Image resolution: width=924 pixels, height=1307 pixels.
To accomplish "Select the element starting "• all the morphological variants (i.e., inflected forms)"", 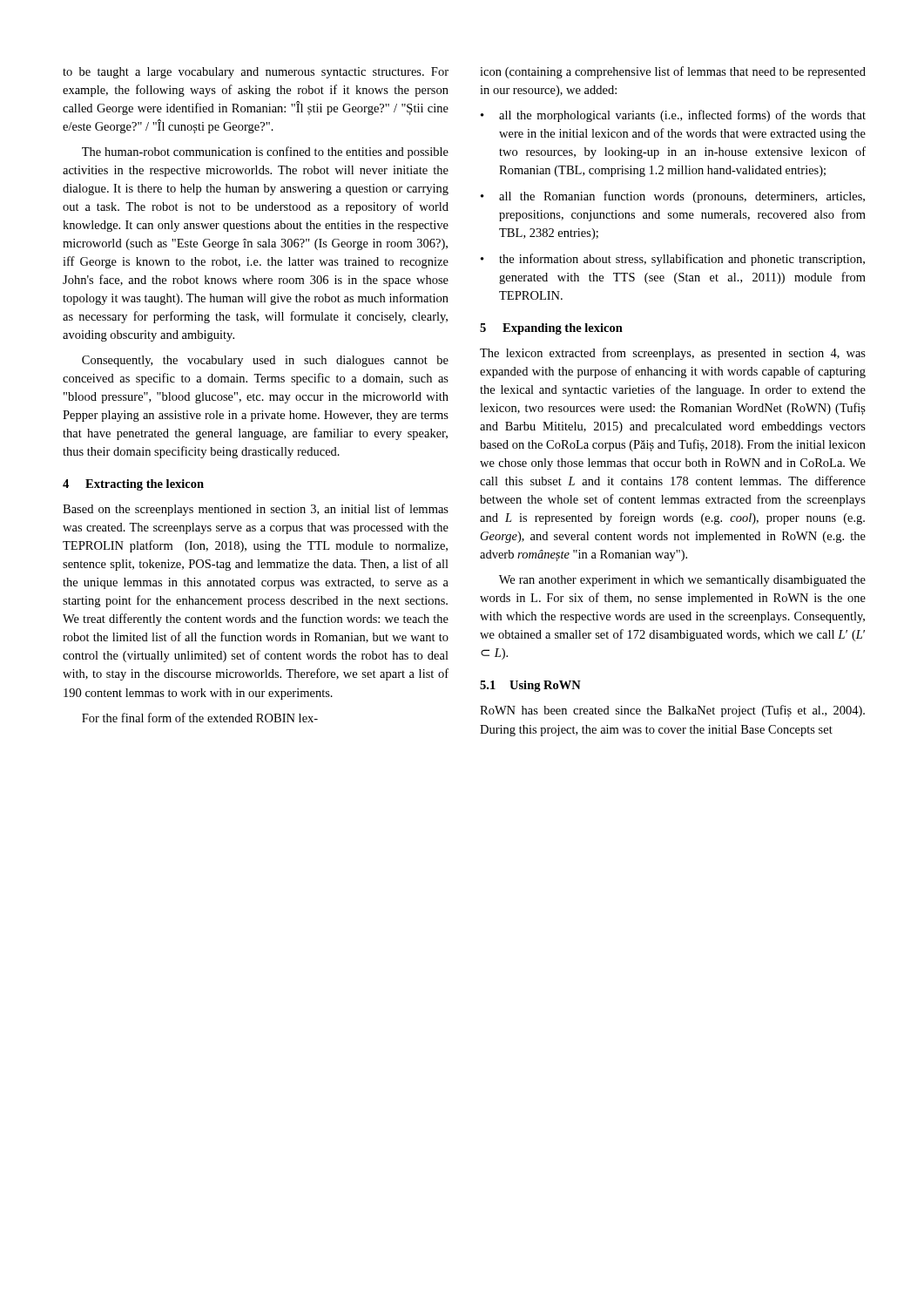I will (673, 143).
